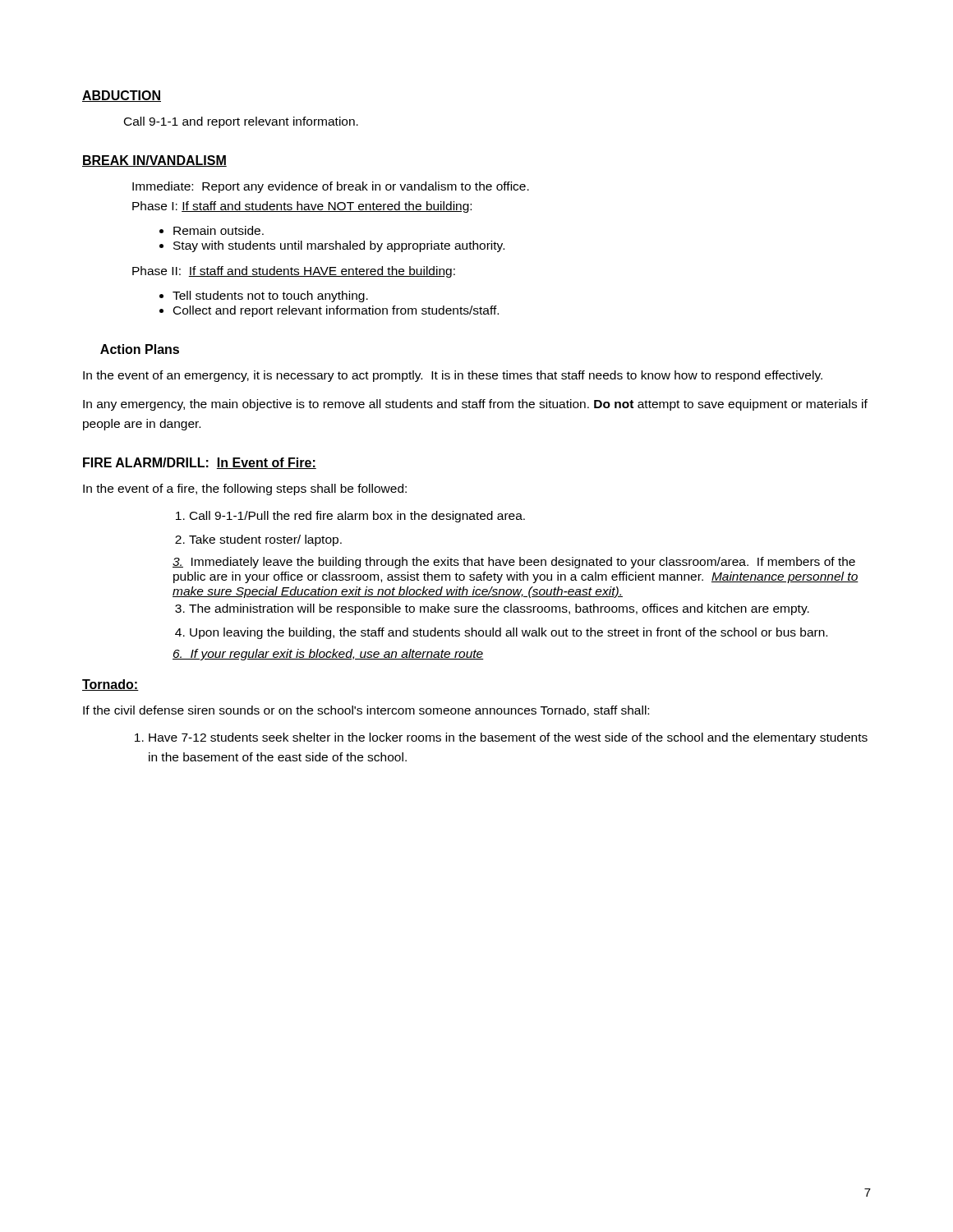This screenshot has width=953, height=1232.
Task: Locate the list item that reads "Upon leaving the building, the staff and"
Action: click(530, 632)
